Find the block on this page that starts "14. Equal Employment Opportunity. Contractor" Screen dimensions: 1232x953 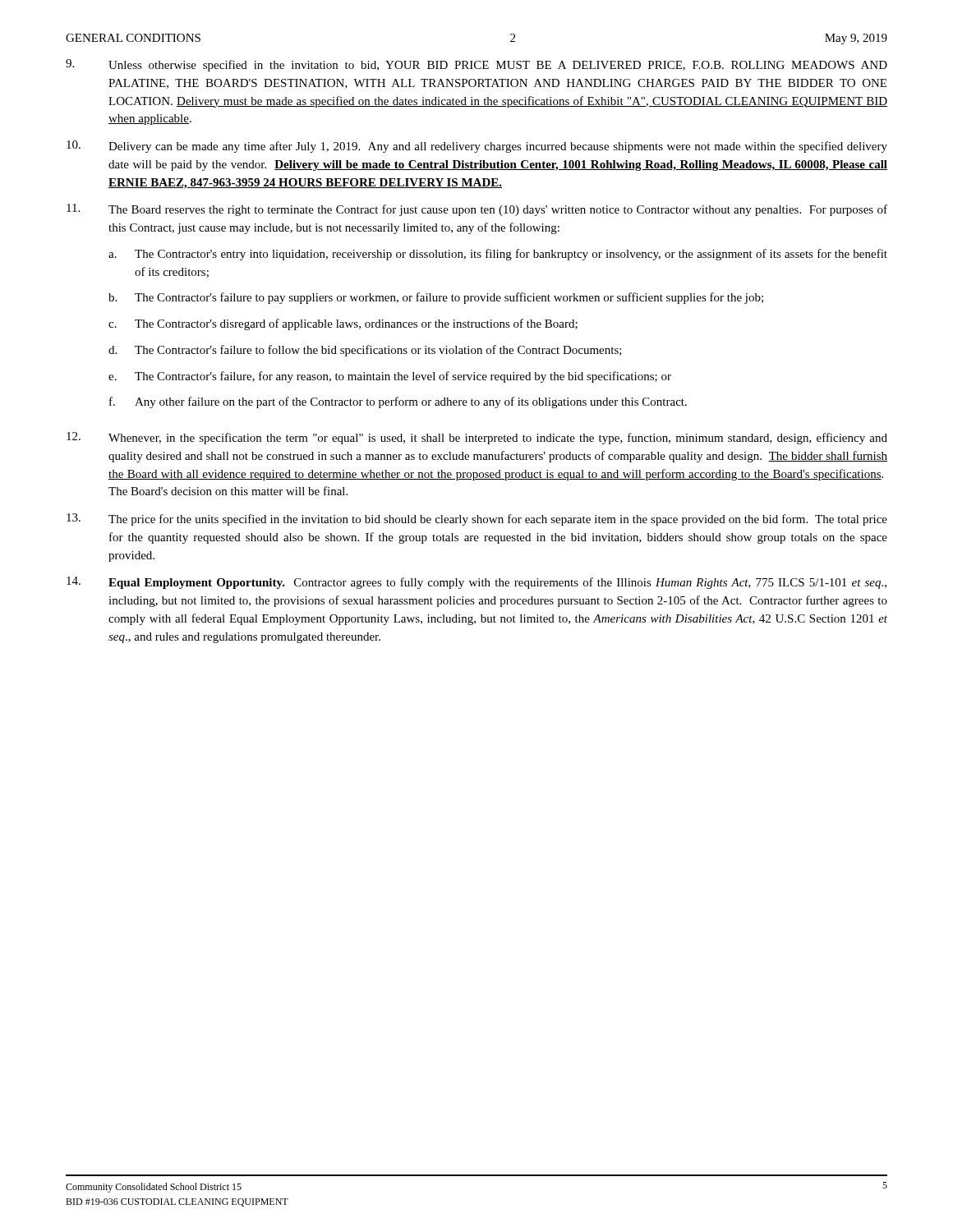(476, 610)
